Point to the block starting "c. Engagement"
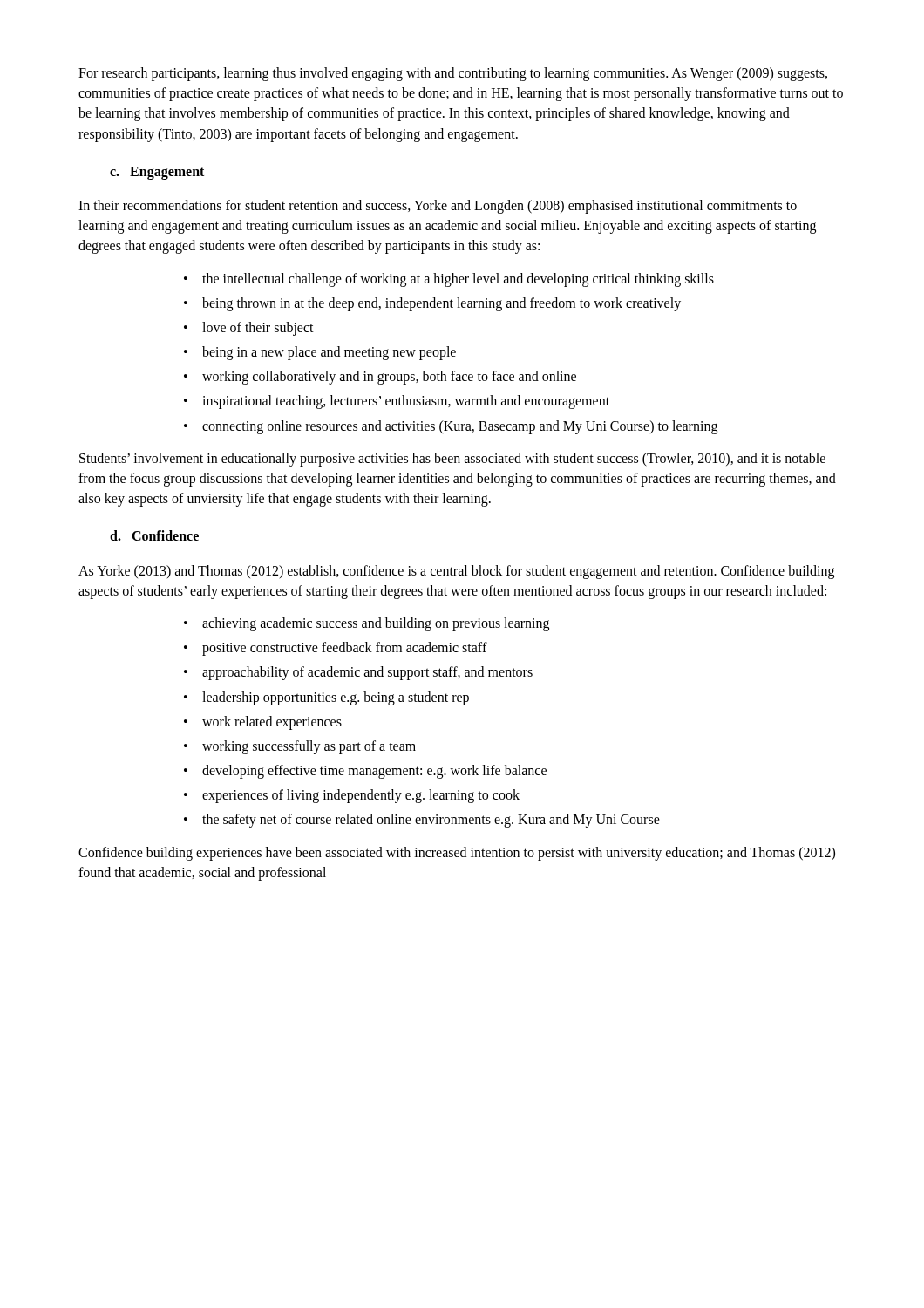 (157, 171)
